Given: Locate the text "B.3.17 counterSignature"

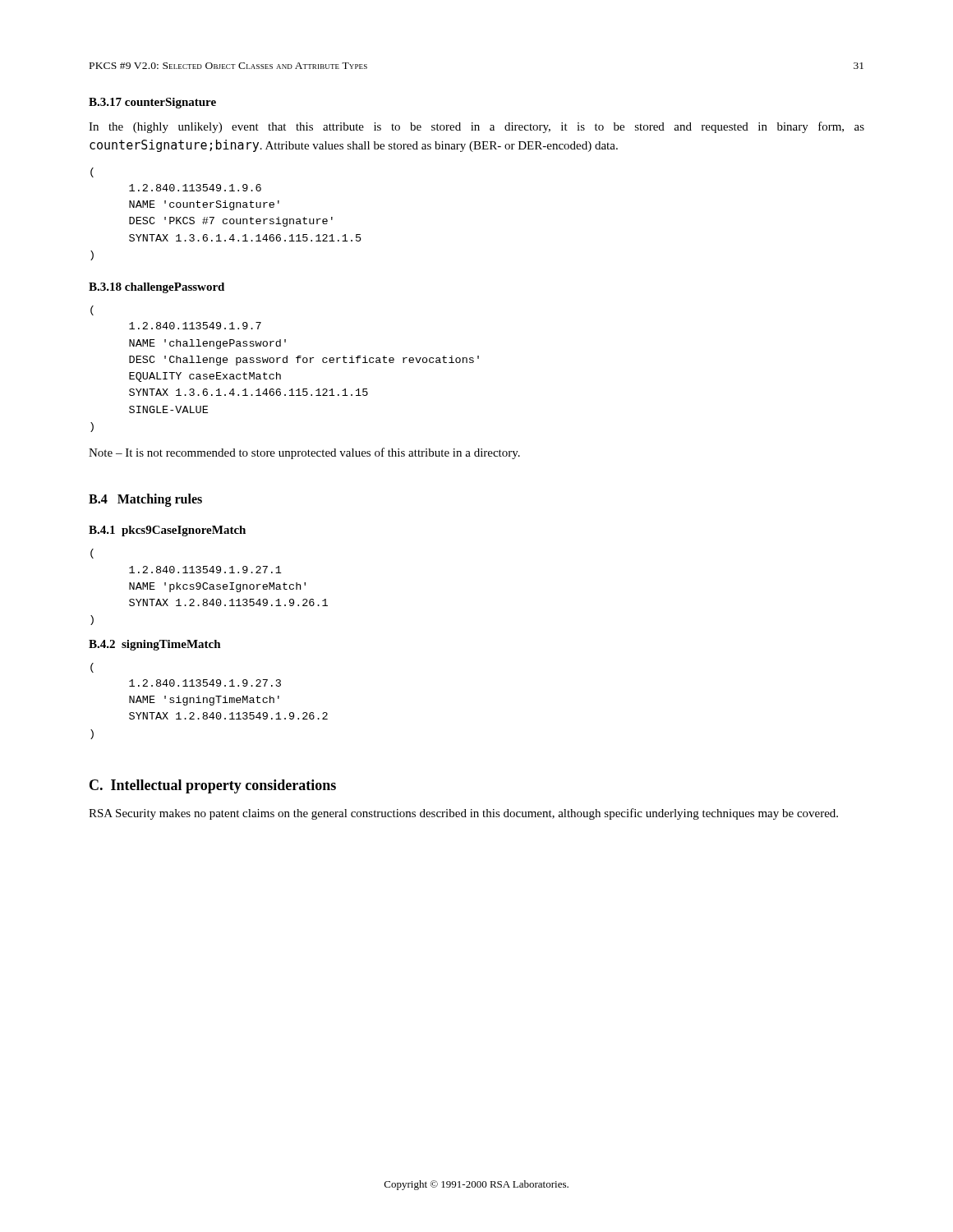Looking at the screenshot, I should pyautogui.click(x=152, y=102).
